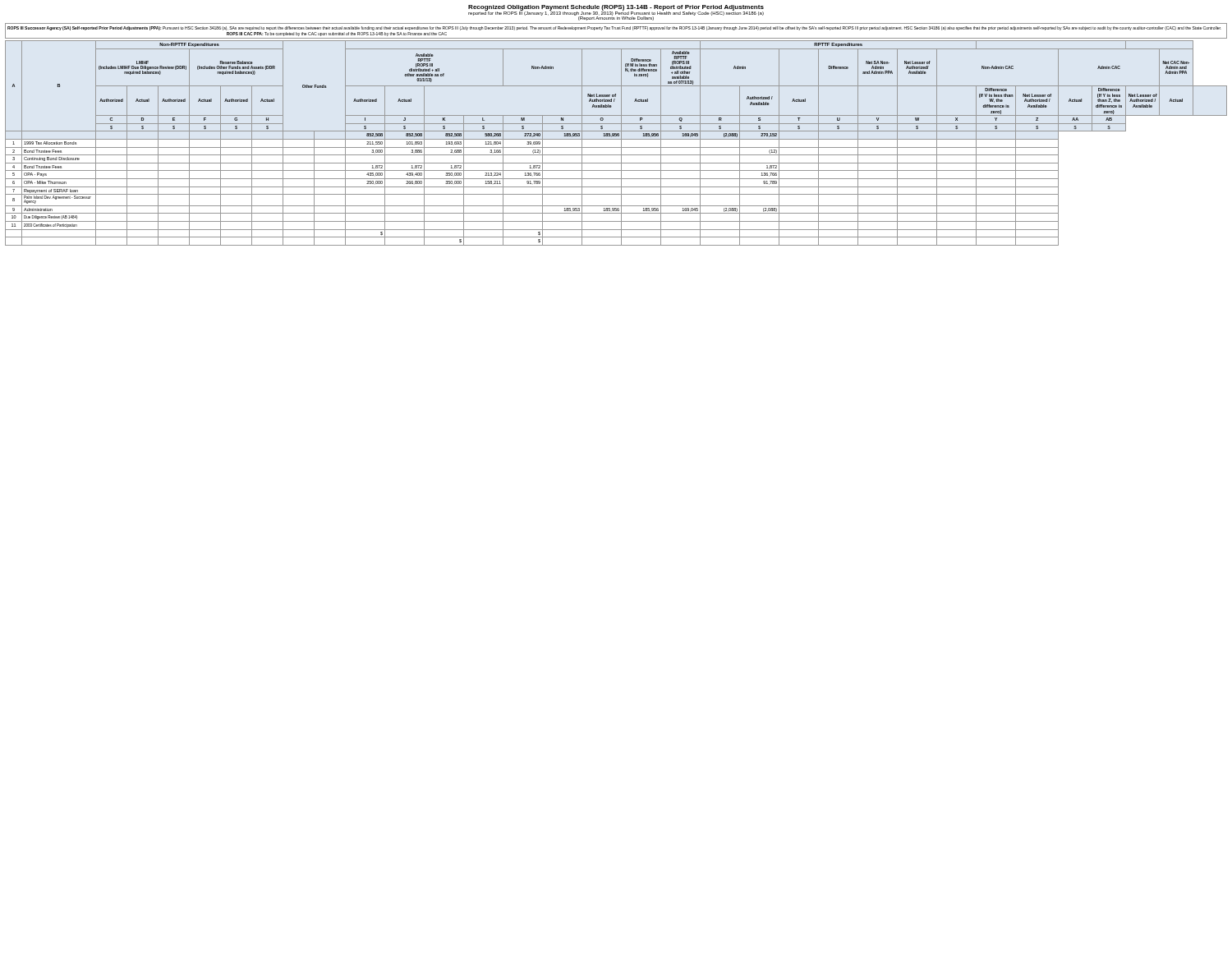Image resolution: width=1232 pixels, height=953 pixels.
Task: Click the table
Action: (x=616, y=143)
